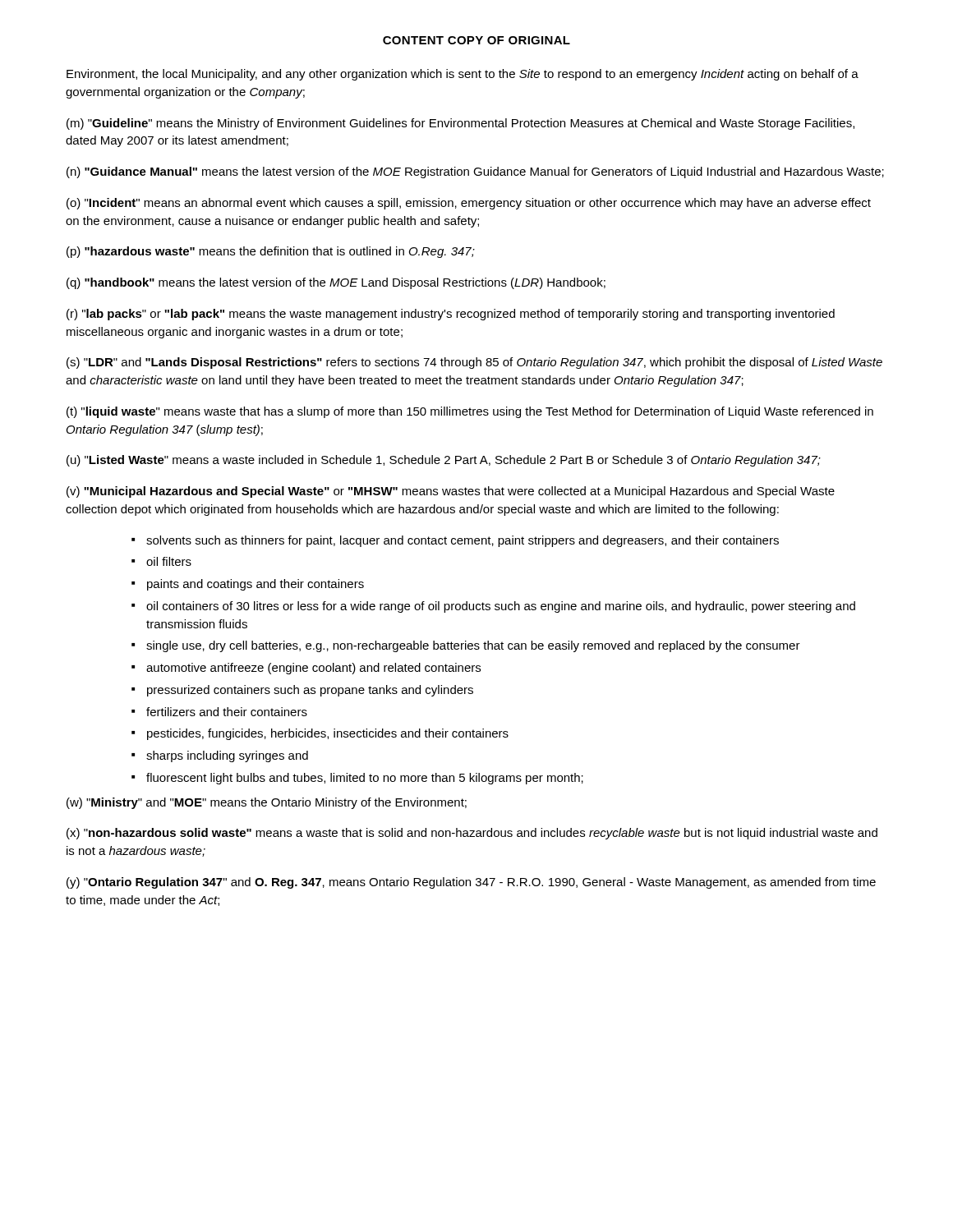Locate the block starting "(s) "LDR" and "Lands Disposal Restrictions" refers"
The image size is (953, 1232).
(x=474, y=371)
